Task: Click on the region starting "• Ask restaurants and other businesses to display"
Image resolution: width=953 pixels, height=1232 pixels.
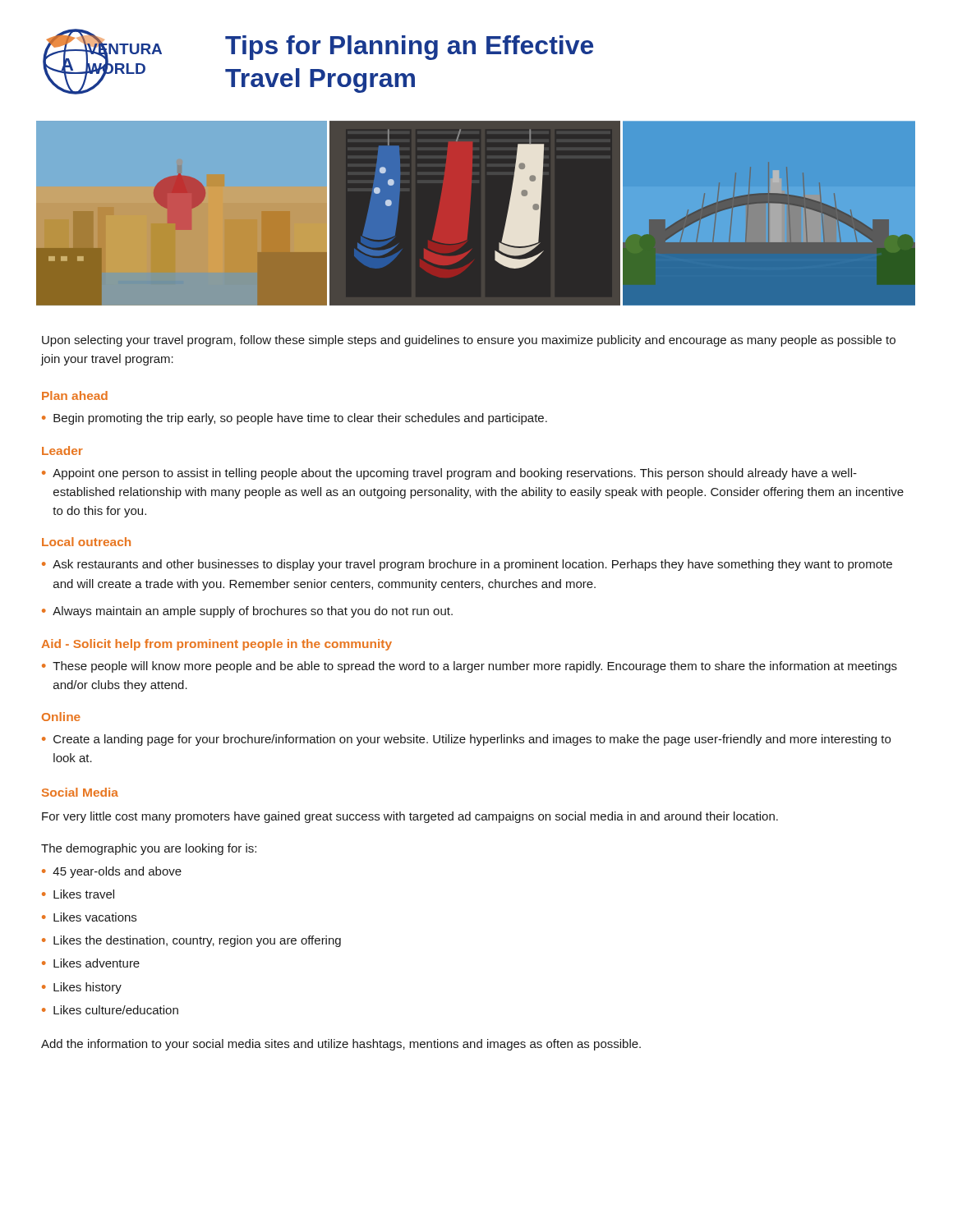Action: (x=476, y=574)
